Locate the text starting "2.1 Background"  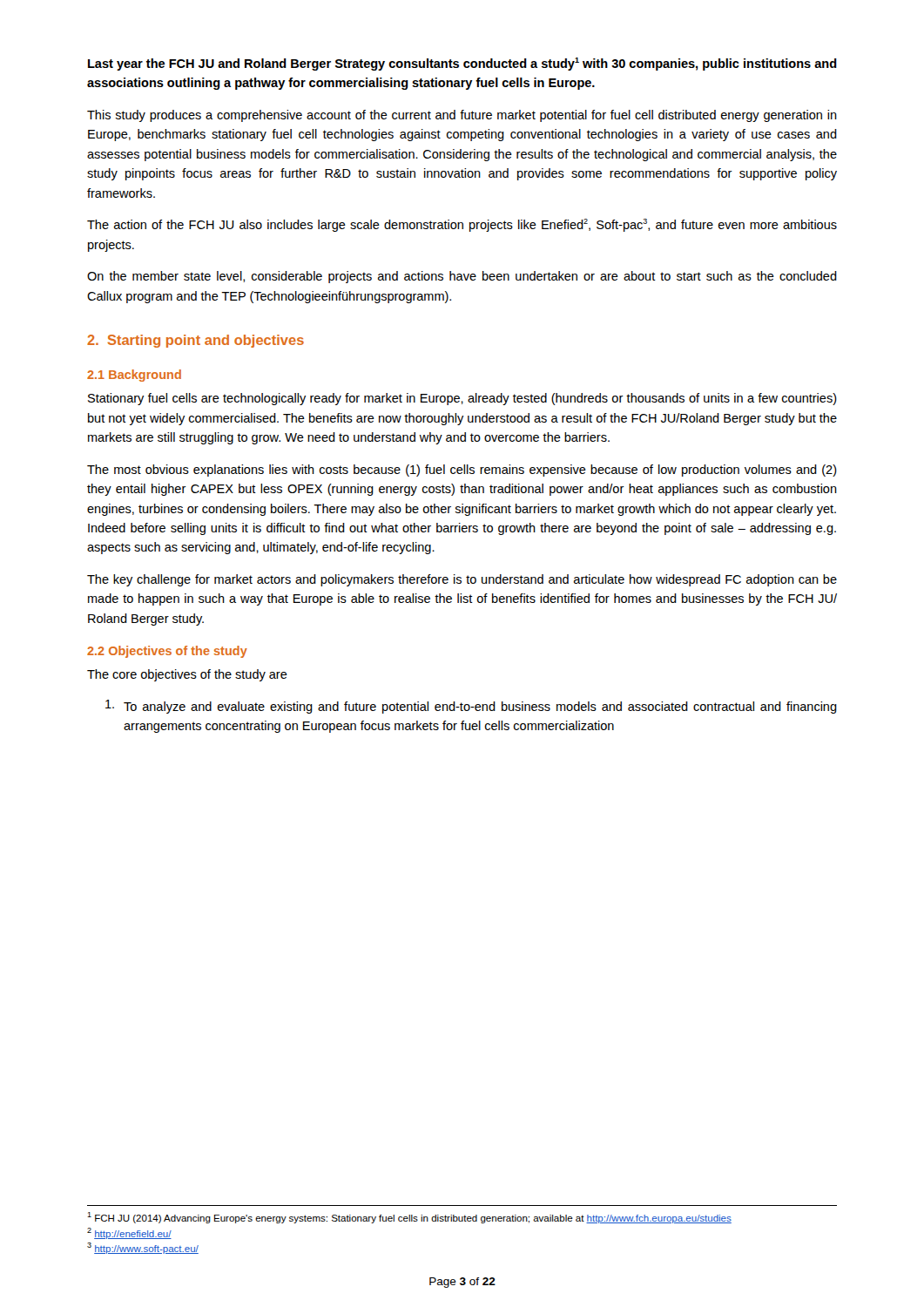pyautogui.click(x=134, y=376)
